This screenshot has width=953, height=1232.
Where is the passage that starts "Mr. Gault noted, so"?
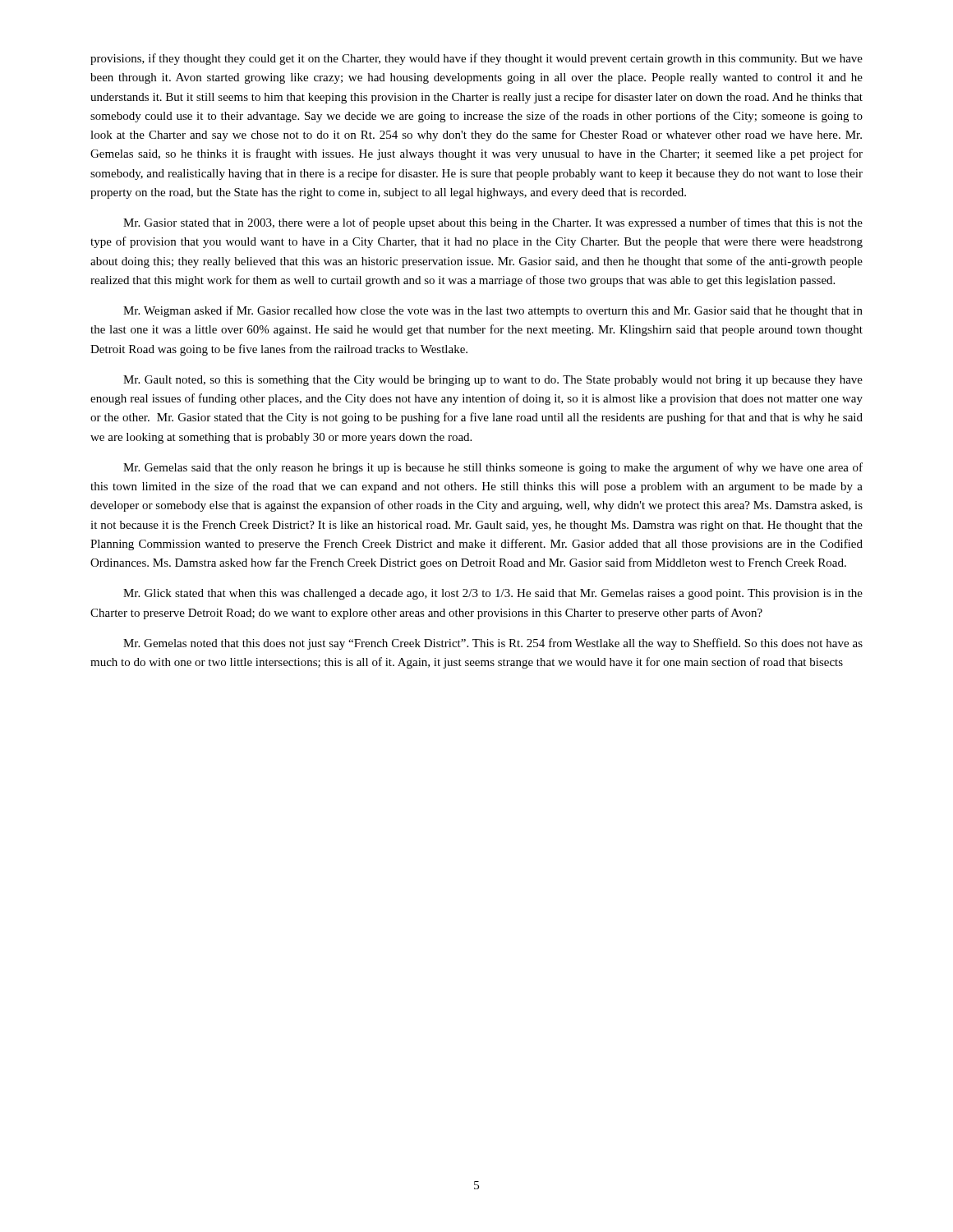[x=476, y=408]
